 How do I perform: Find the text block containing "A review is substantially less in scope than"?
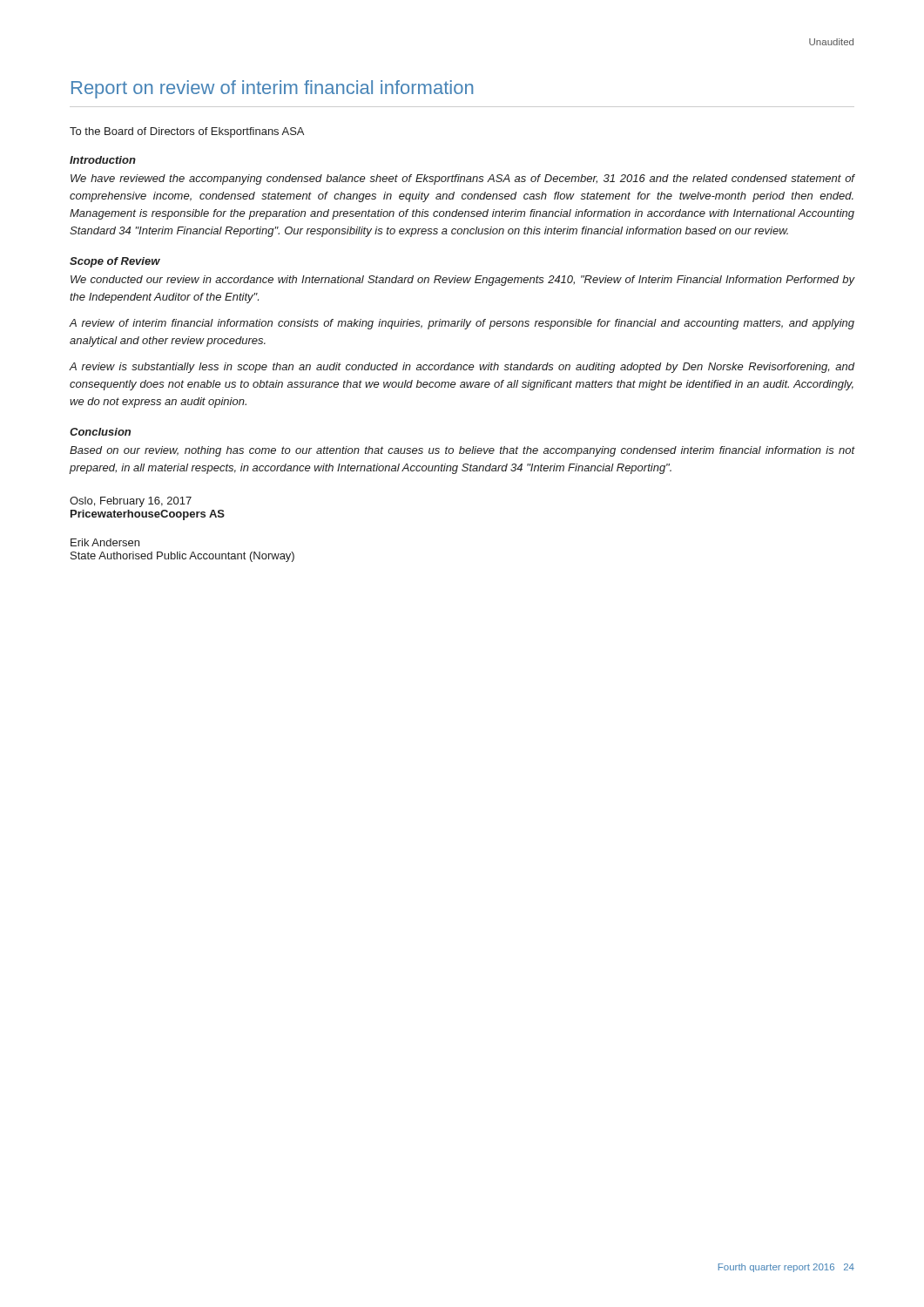[x=462, y=384]
